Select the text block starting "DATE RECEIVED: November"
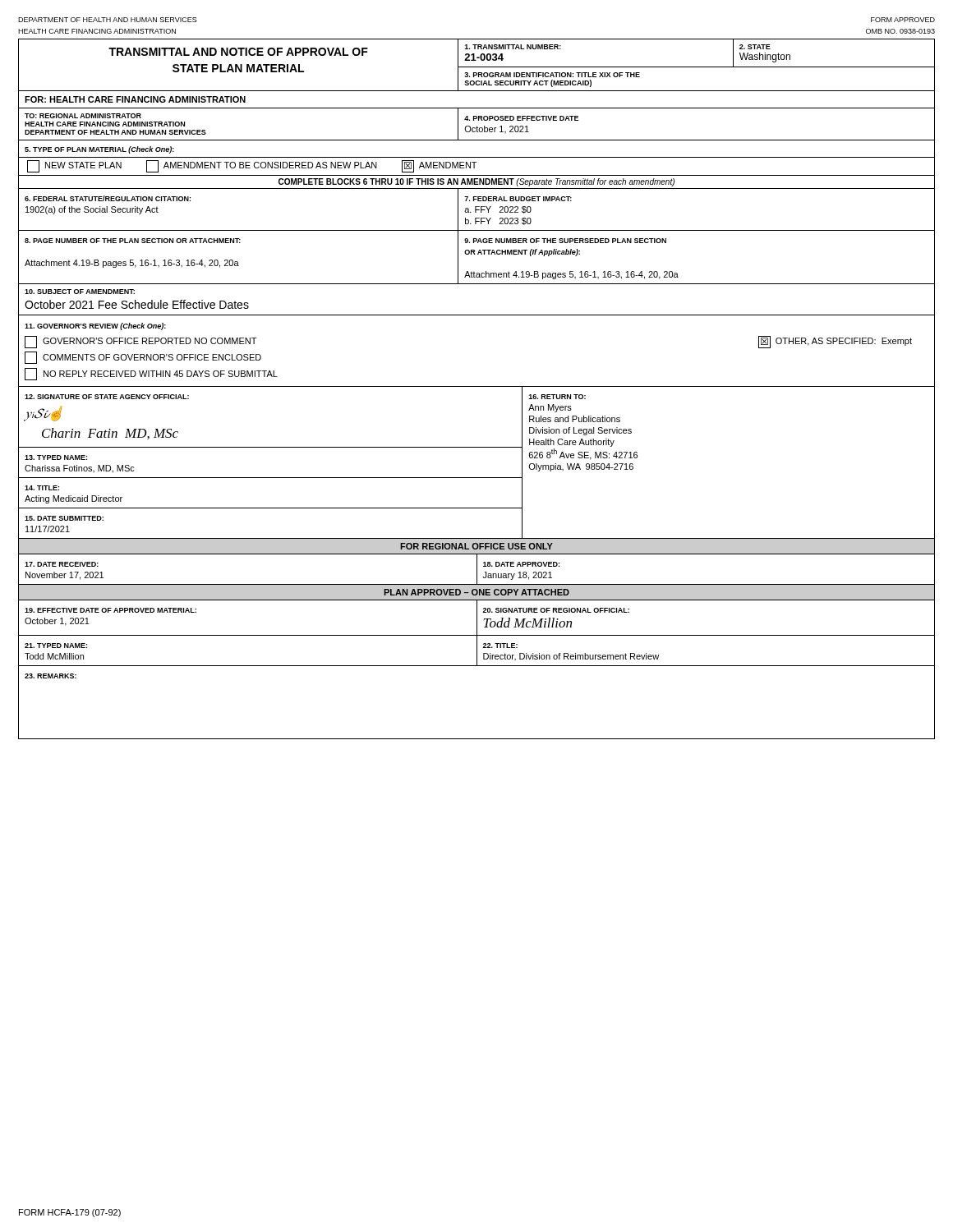Viewport: 953px width, 1232px height. tap(64, 570)
